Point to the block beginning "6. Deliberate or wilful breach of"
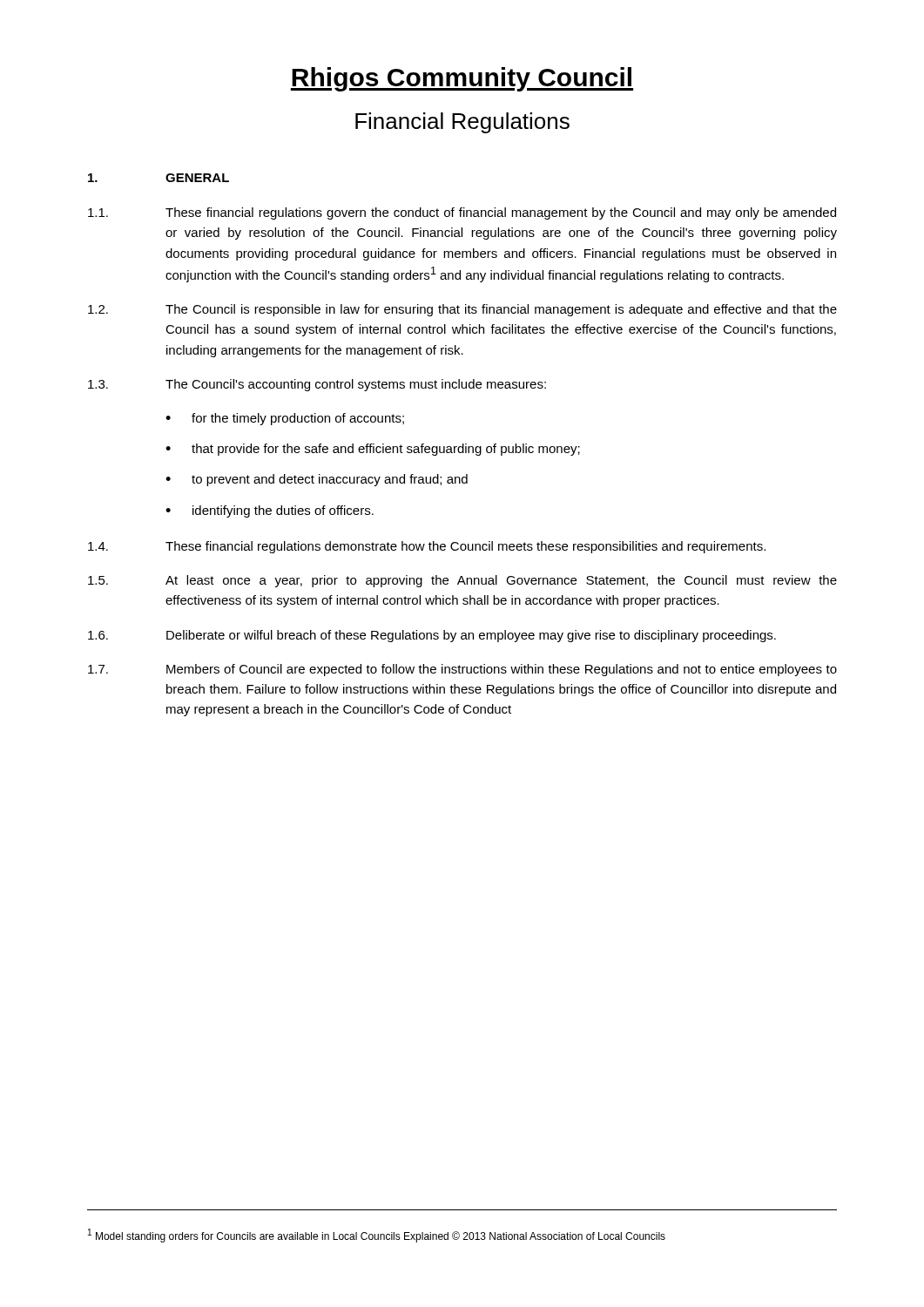The image size is (924, 1307). [x=462, y=634]
